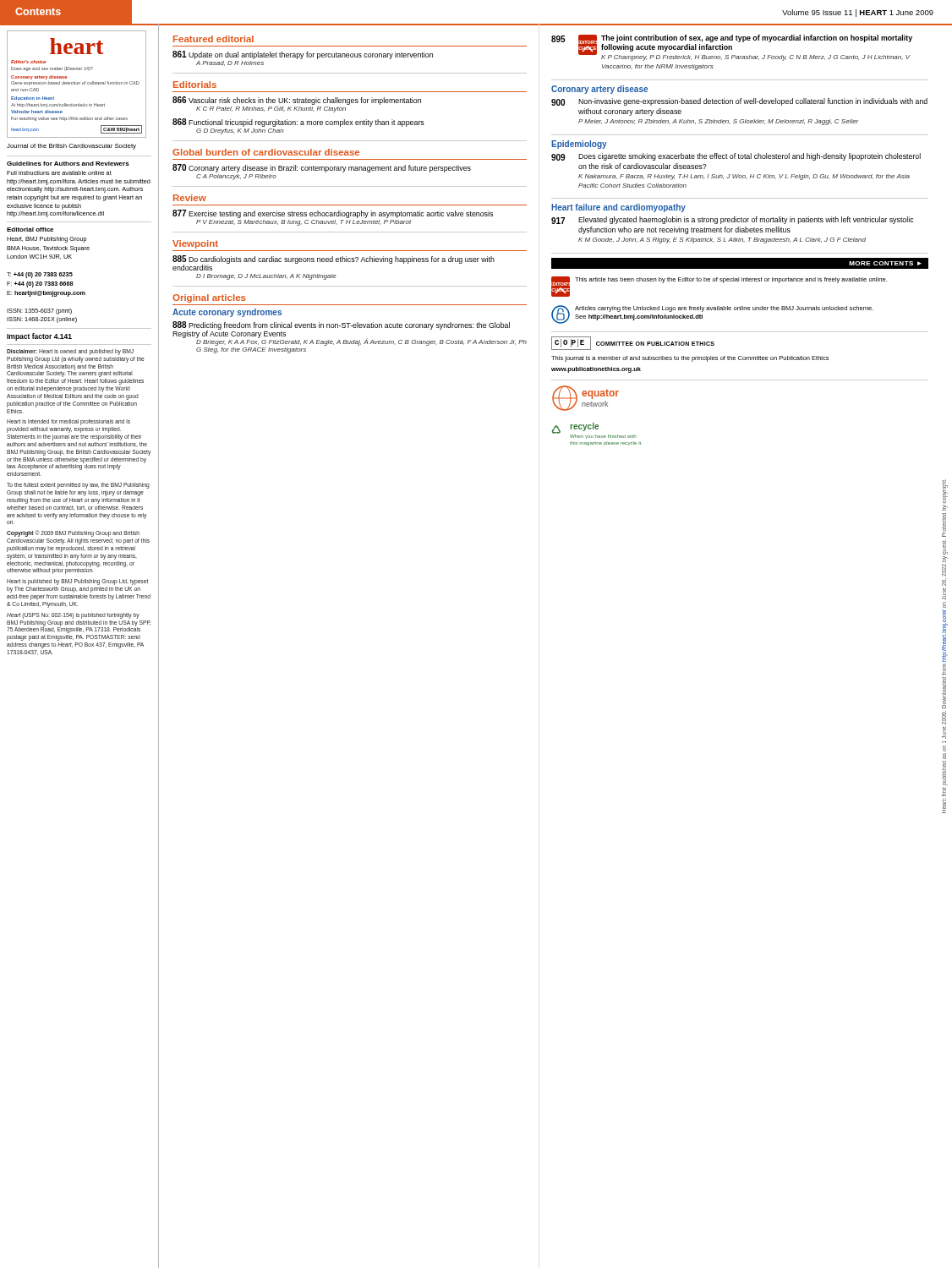Find "Acute coronary syndromes" on this page
The image size is (952, 1268).
tap(227, 312)
